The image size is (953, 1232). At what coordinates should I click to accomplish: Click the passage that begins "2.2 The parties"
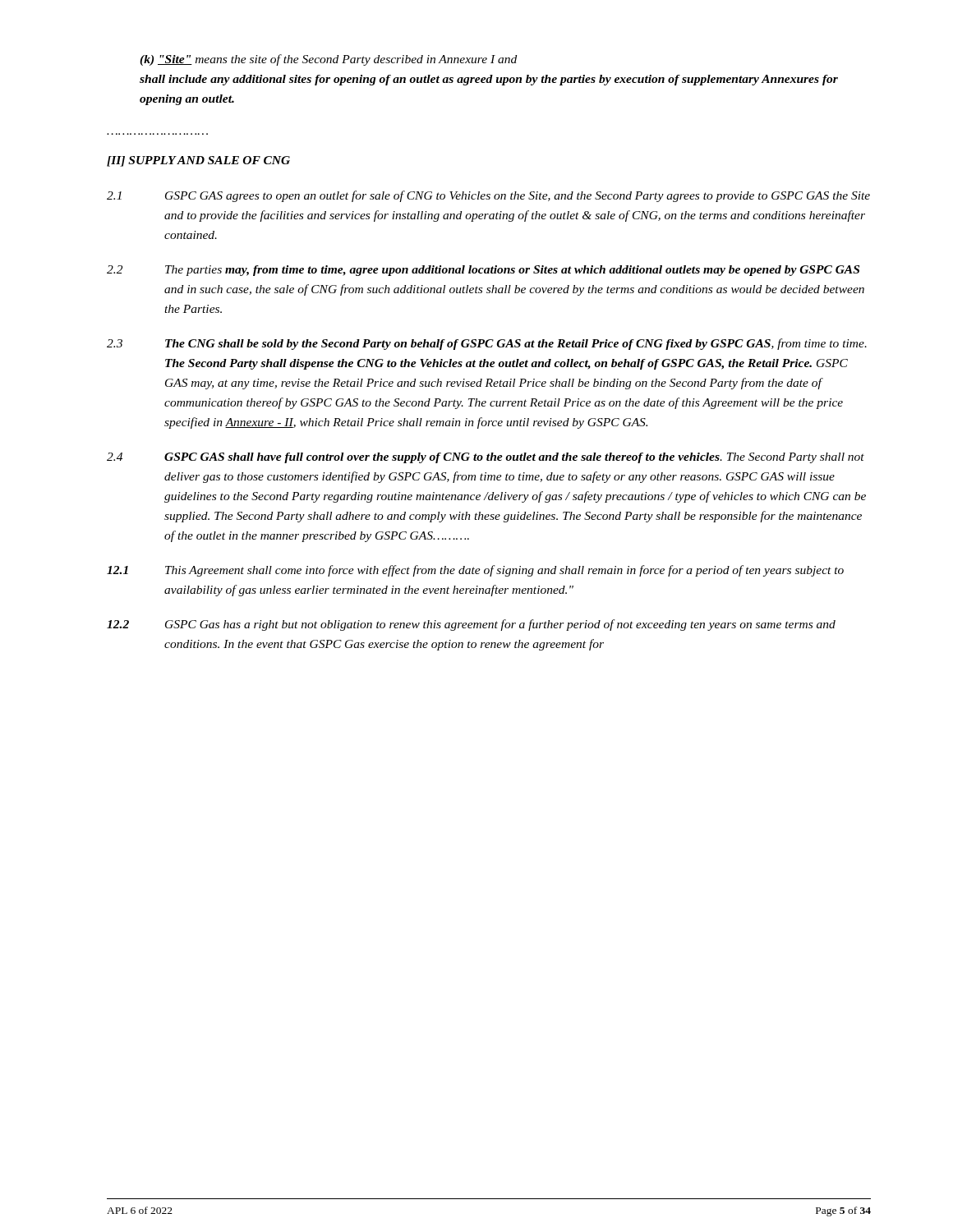pyautogui.click(x=489, y=289)
